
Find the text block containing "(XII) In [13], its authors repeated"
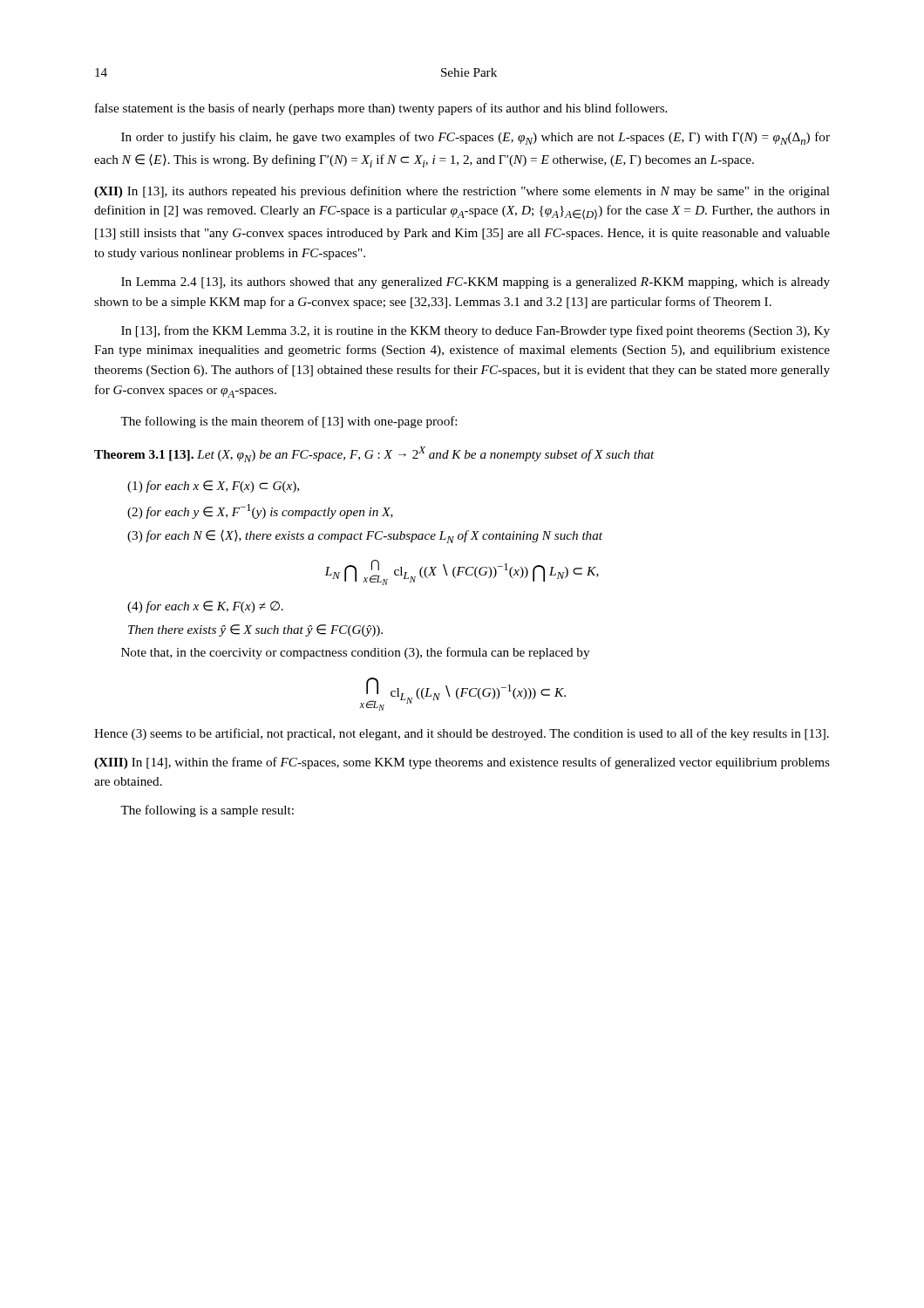pos(462,222)
